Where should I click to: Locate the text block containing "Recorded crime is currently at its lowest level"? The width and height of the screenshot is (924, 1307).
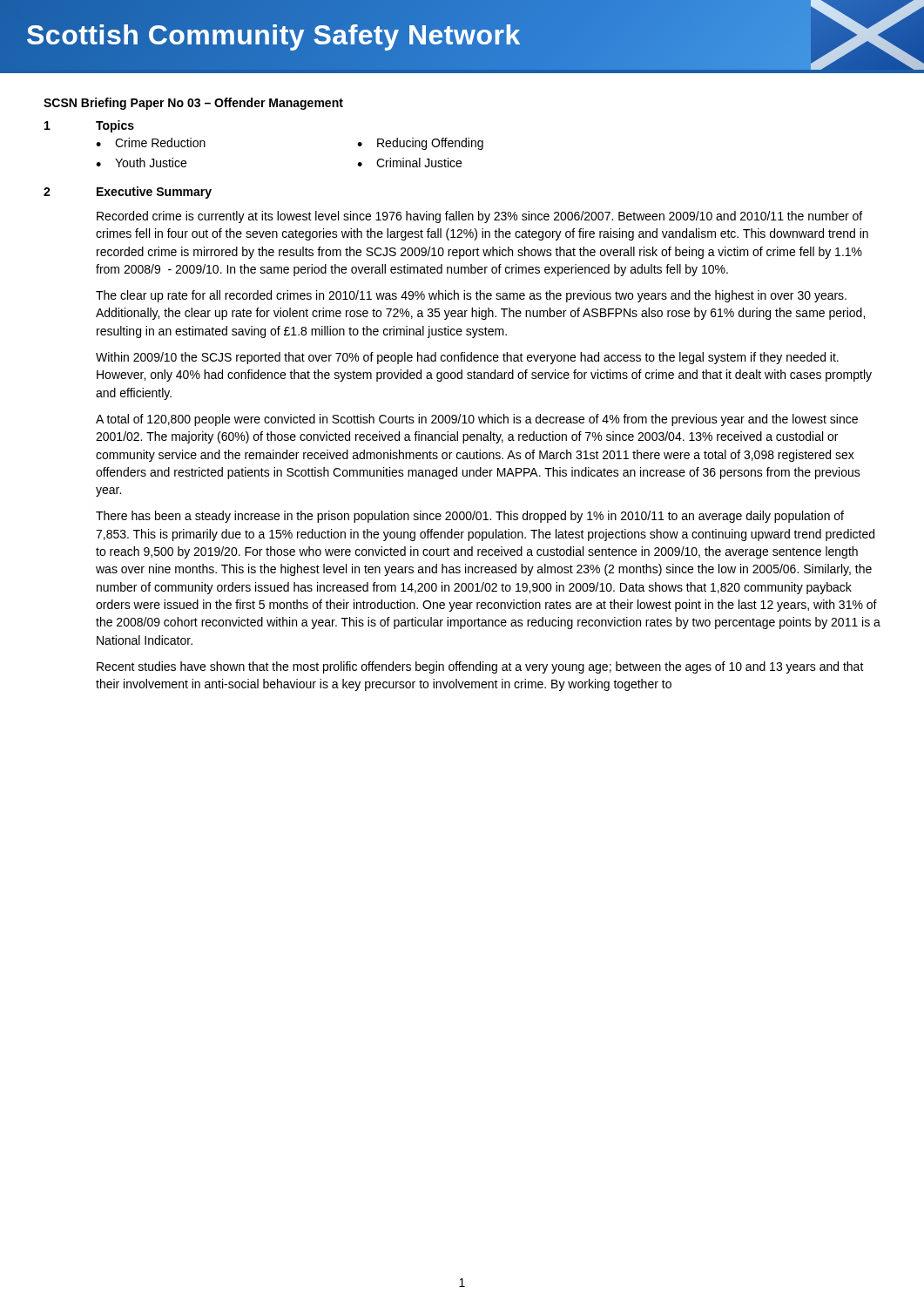click(x=482, y=243)
